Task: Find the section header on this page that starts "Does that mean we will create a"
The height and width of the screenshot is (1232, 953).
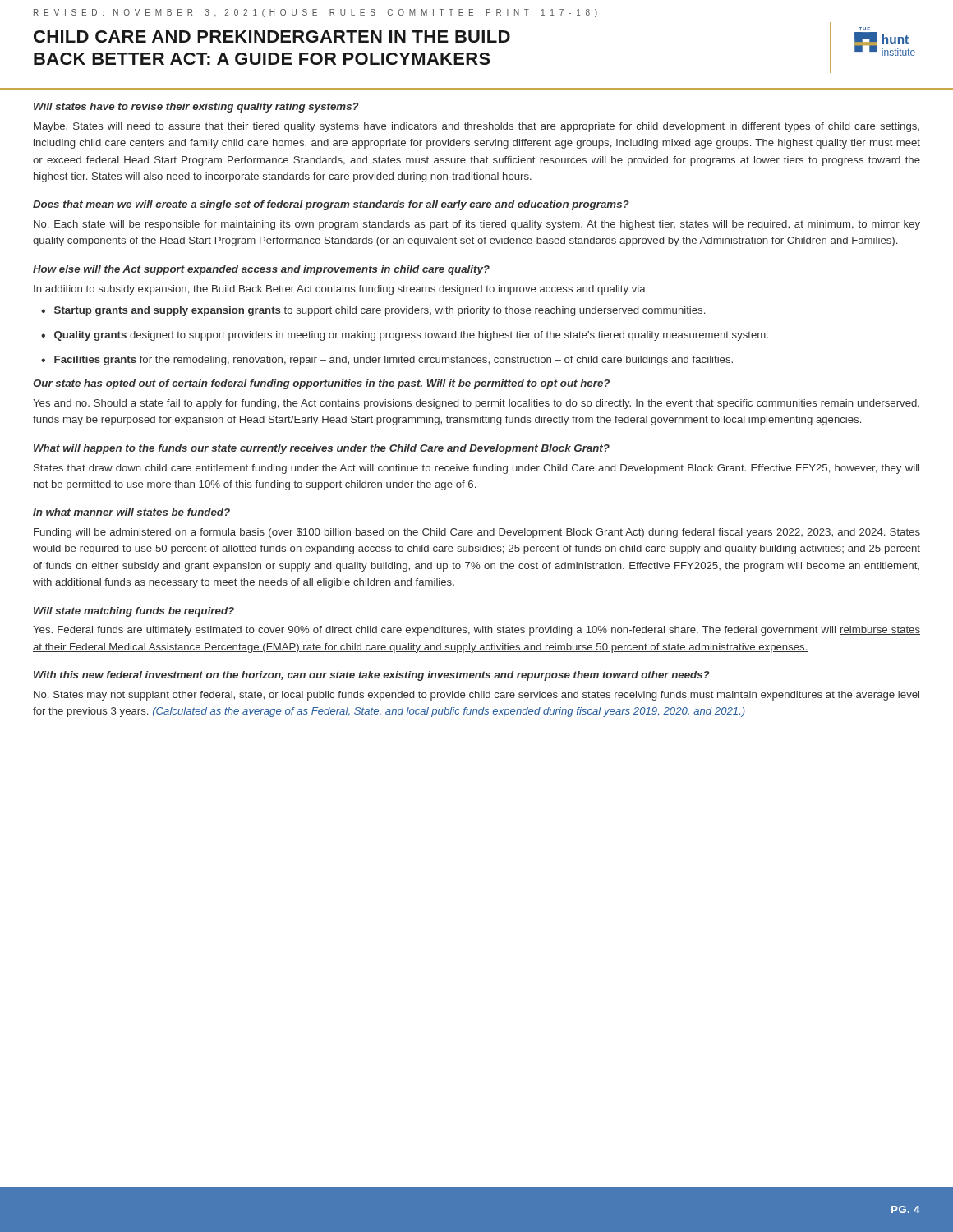Action: (476, 205)
